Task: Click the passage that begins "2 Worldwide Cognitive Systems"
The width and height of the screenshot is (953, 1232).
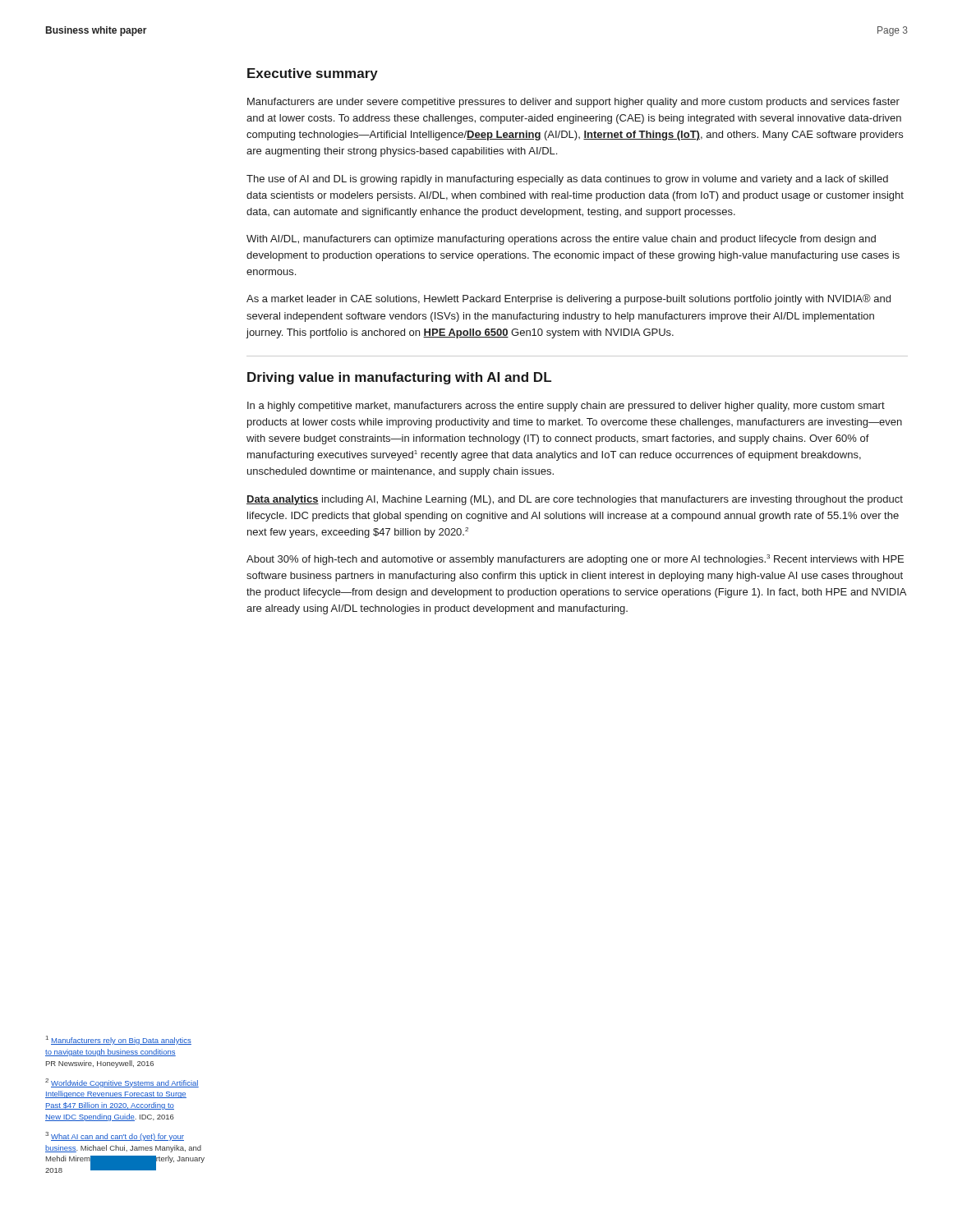Action: (x=122, y=1099)
